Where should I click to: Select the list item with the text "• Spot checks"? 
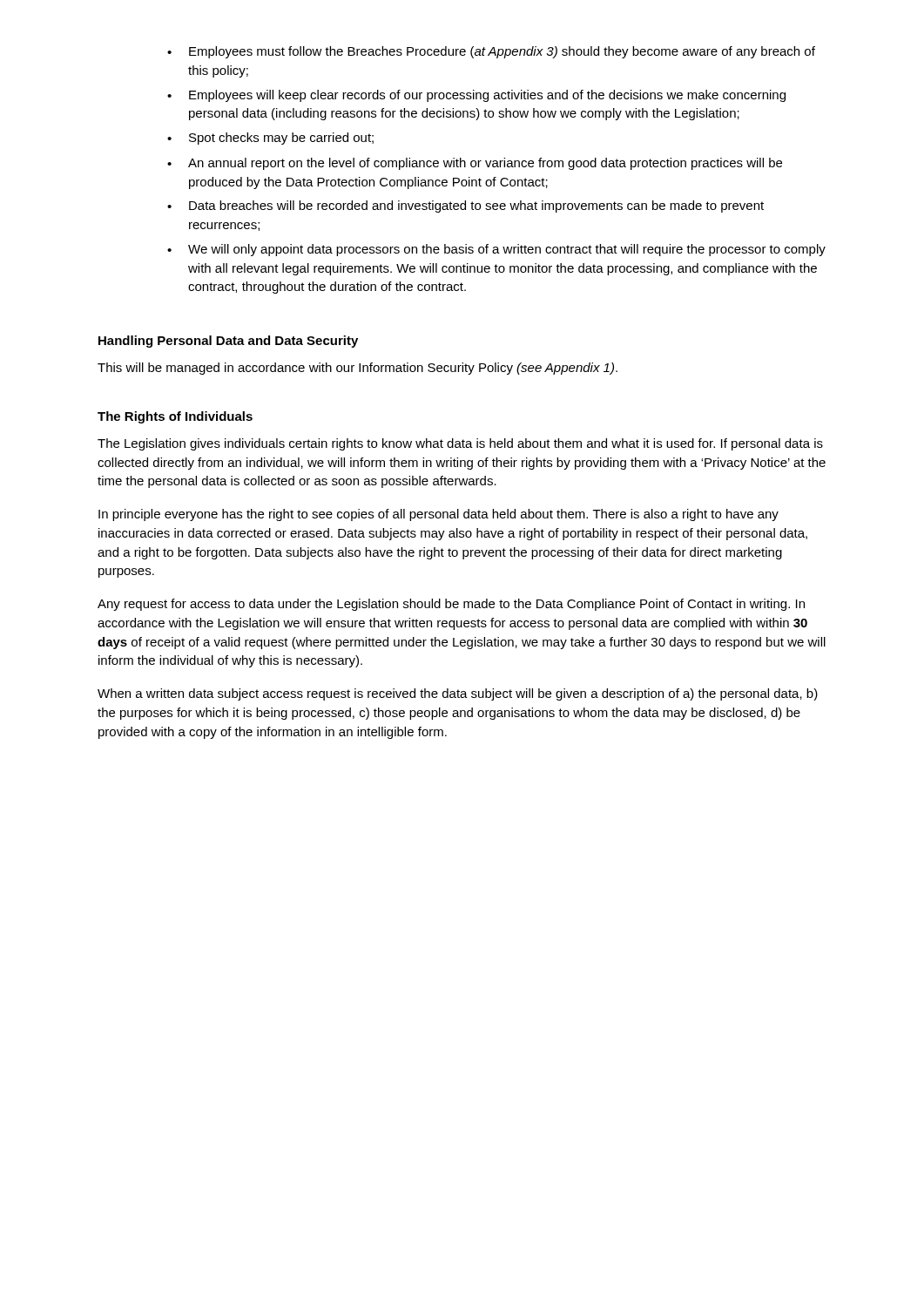coord(271,138)
